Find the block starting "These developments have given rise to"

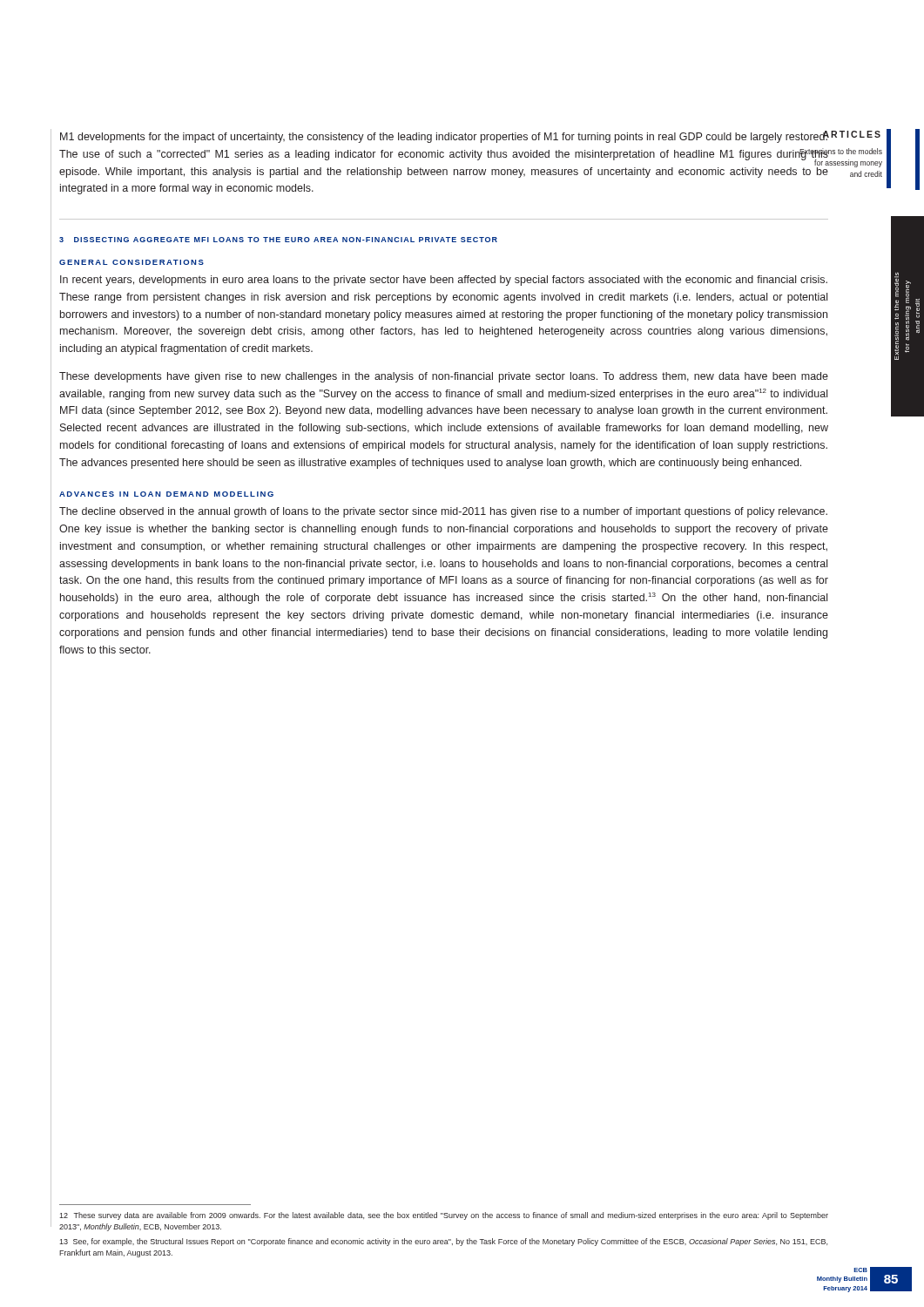[444, 419]
